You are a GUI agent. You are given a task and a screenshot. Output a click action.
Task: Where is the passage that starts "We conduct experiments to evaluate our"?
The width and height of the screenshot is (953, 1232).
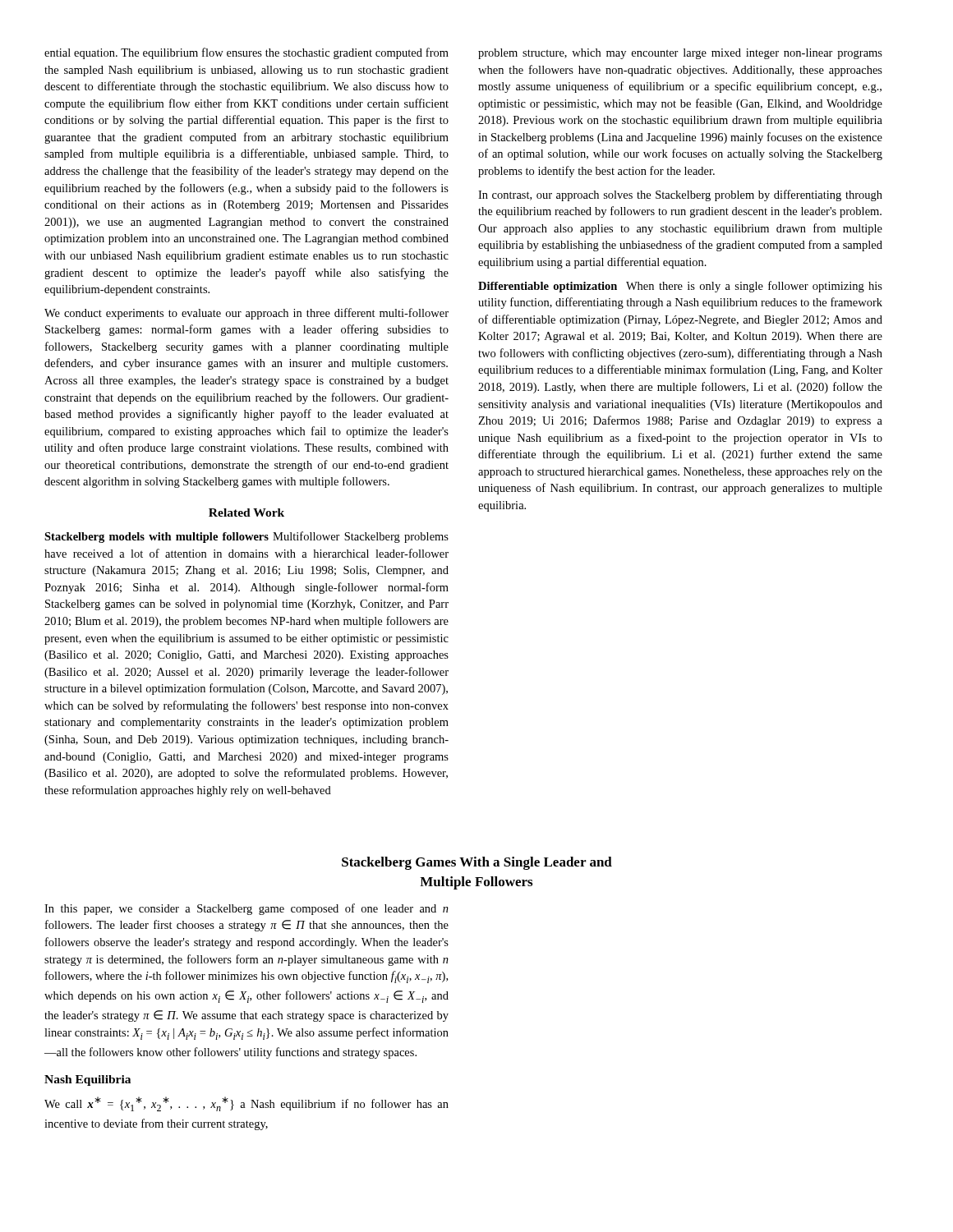pyautogui.click(x=246, y=397)
